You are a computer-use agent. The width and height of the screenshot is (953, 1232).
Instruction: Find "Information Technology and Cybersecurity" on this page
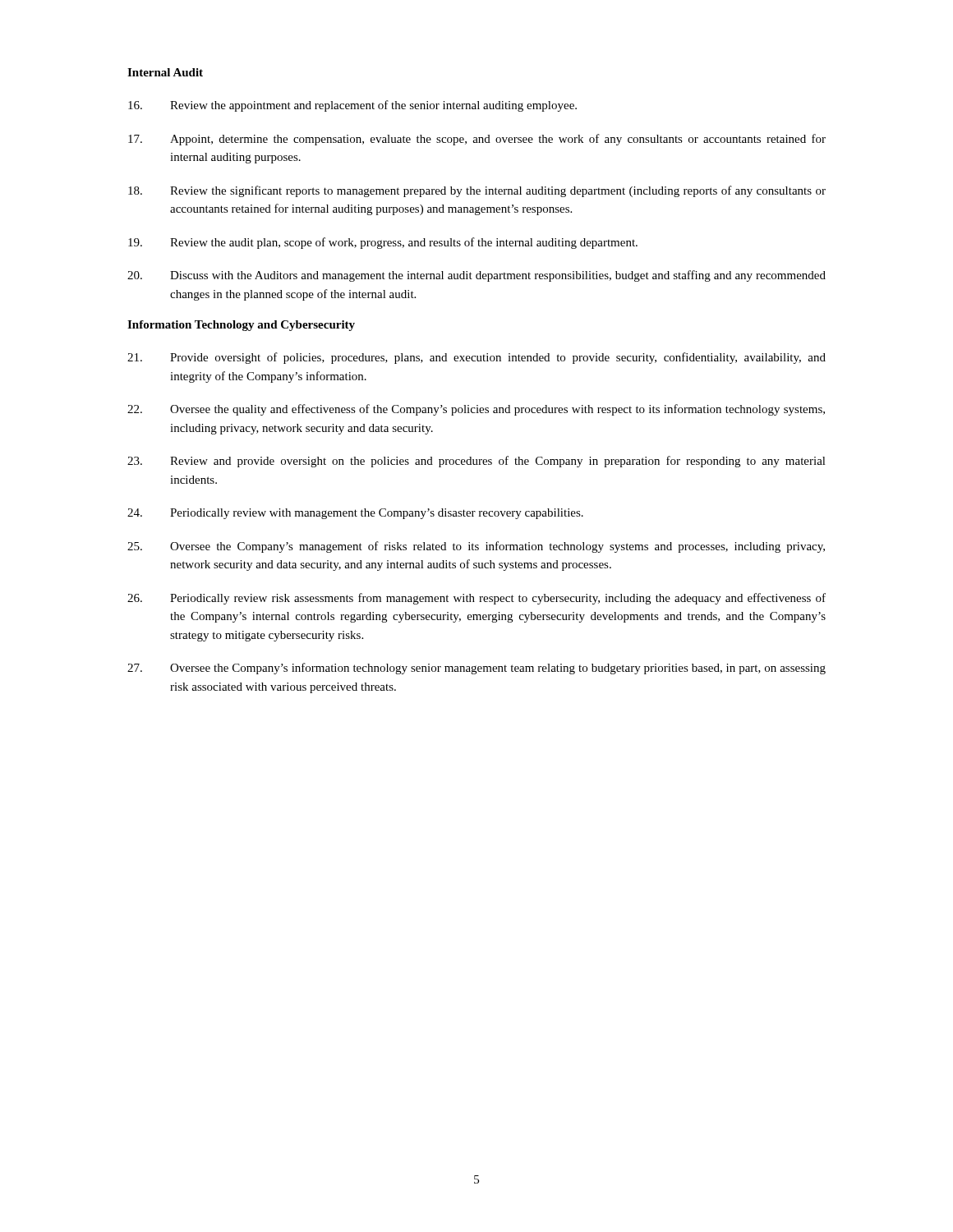tap(241, 324)
